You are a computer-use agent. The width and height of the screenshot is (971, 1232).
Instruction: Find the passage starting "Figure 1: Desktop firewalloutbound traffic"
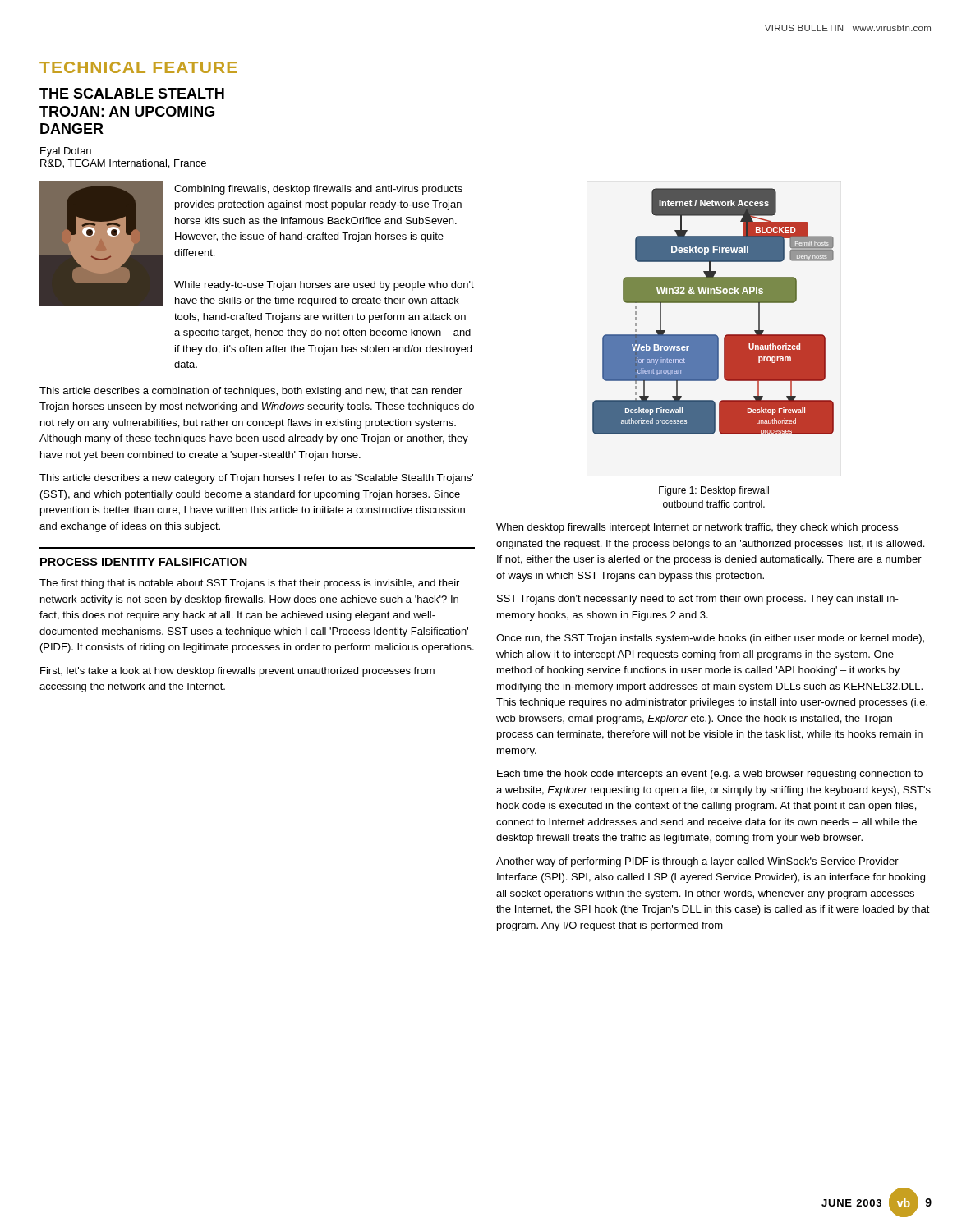pos(714,497)
